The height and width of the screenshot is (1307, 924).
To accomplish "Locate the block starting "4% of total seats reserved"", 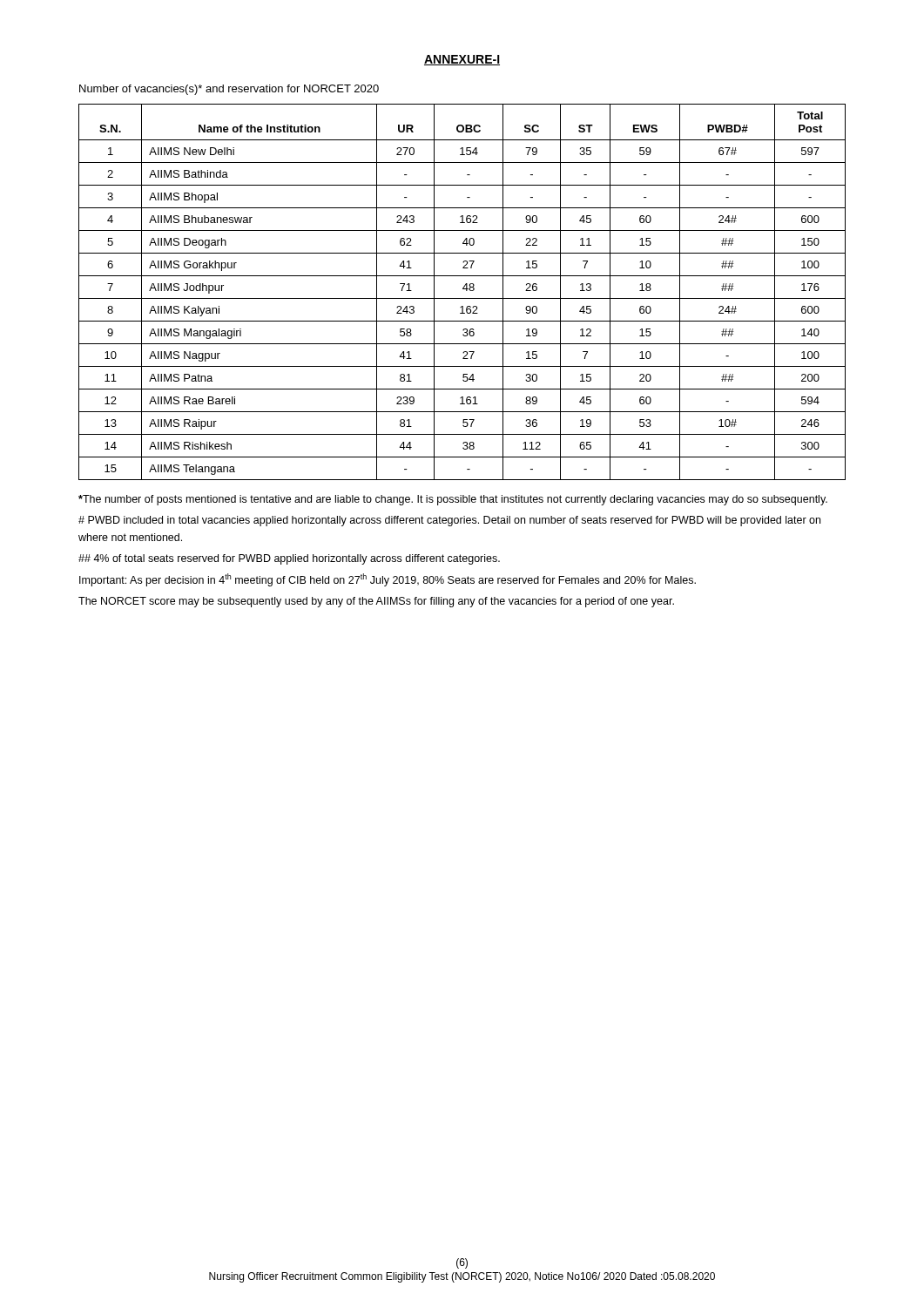I will (462, 559).
